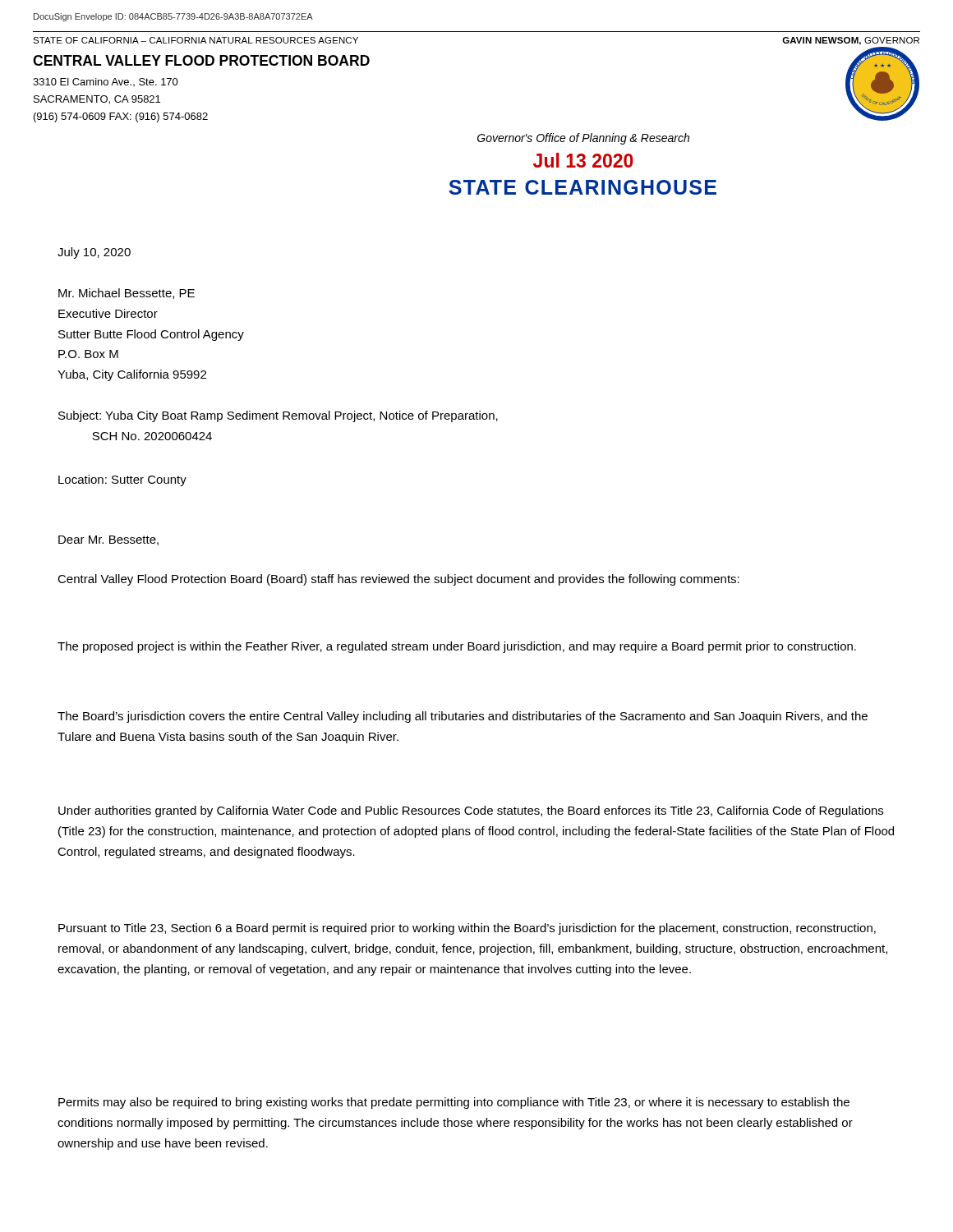
Task: Click on the logo
Action: (x=882, y=84)
